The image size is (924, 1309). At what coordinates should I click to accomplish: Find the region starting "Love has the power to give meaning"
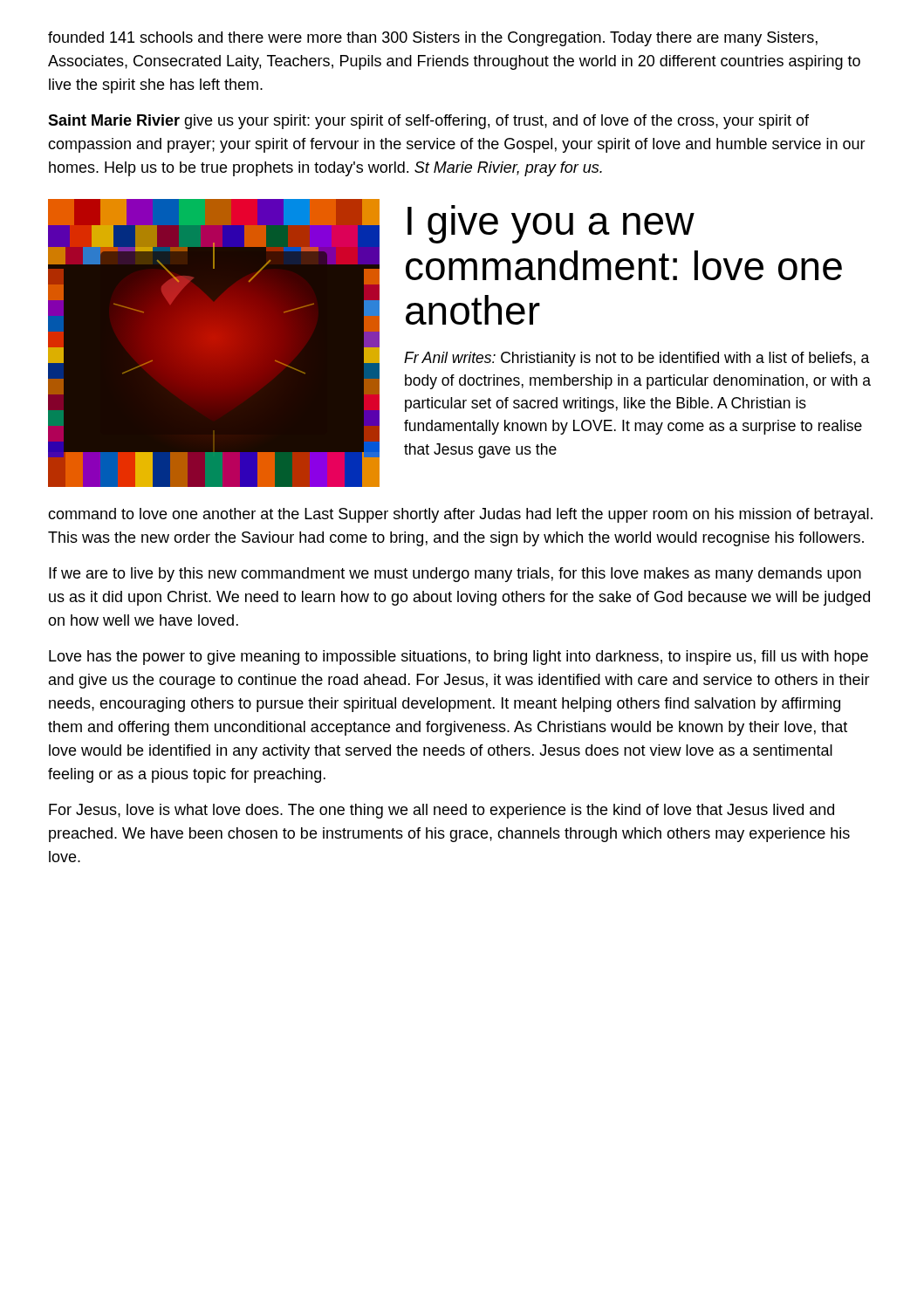[459, 715]
